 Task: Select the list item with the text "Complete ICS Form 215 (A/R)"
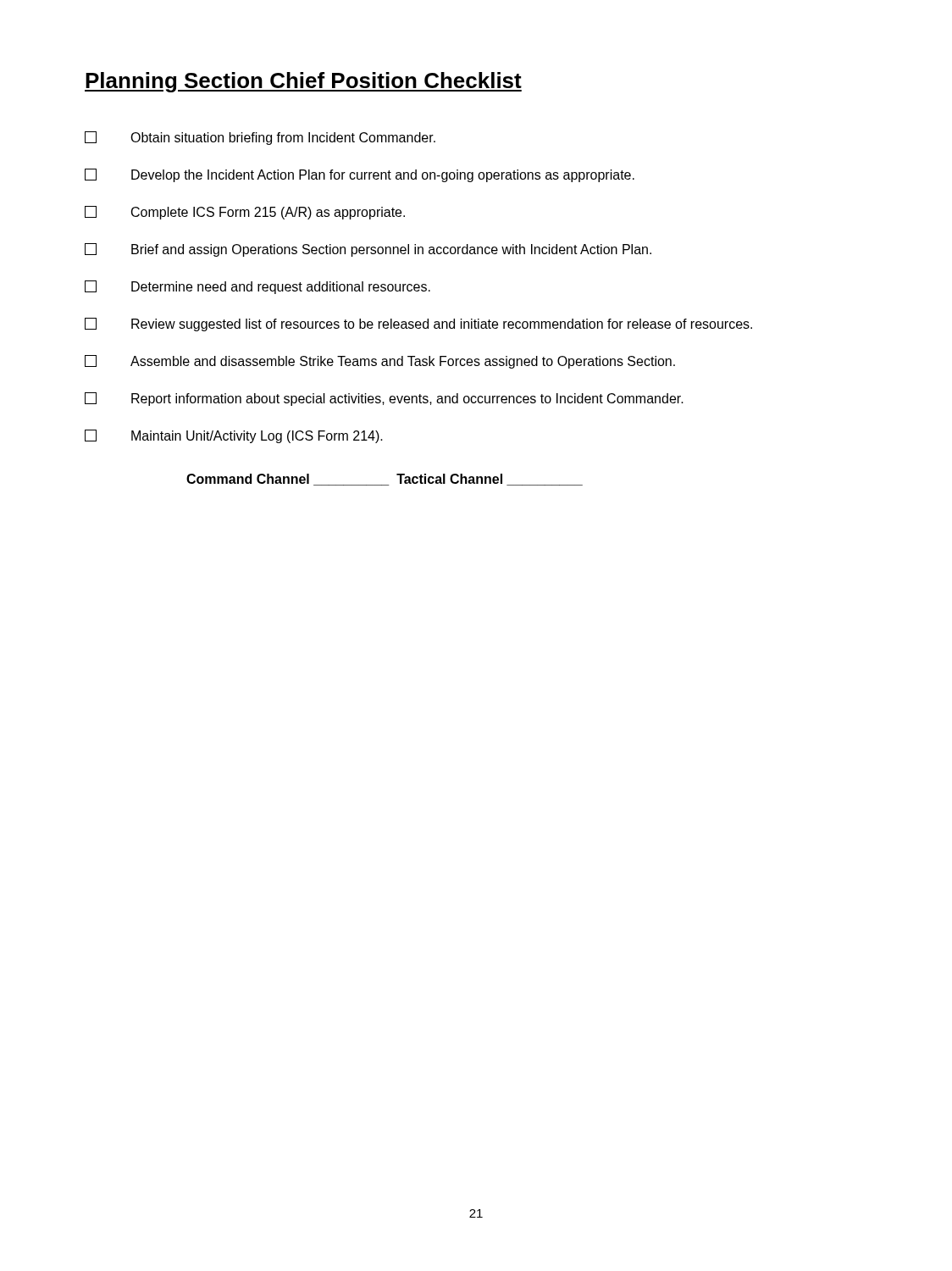pyautogui.click(x=245, y=213)
